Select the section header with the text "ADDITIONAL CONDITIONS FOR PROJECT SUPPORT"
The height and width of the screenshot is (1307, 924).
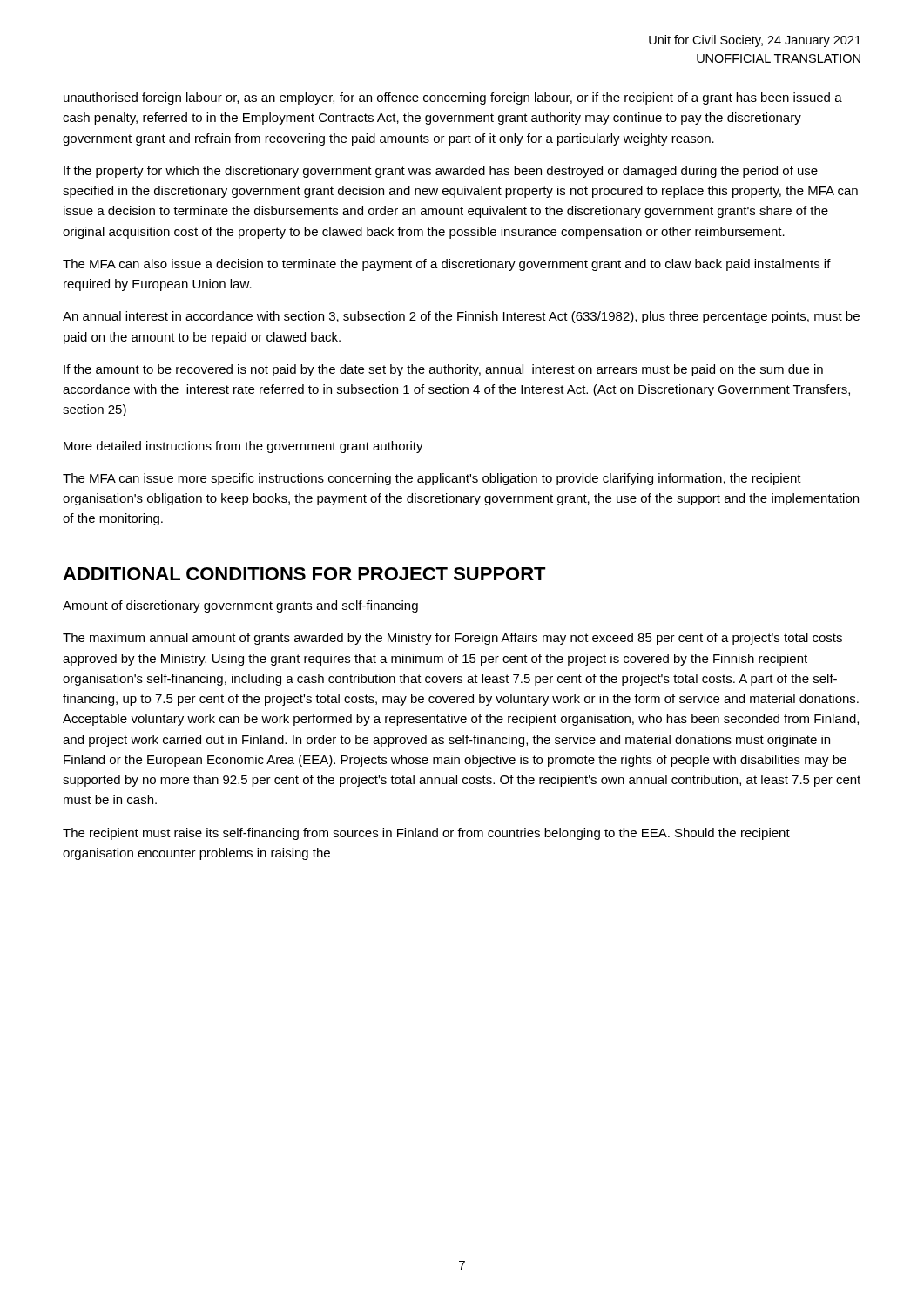point(304,573)
